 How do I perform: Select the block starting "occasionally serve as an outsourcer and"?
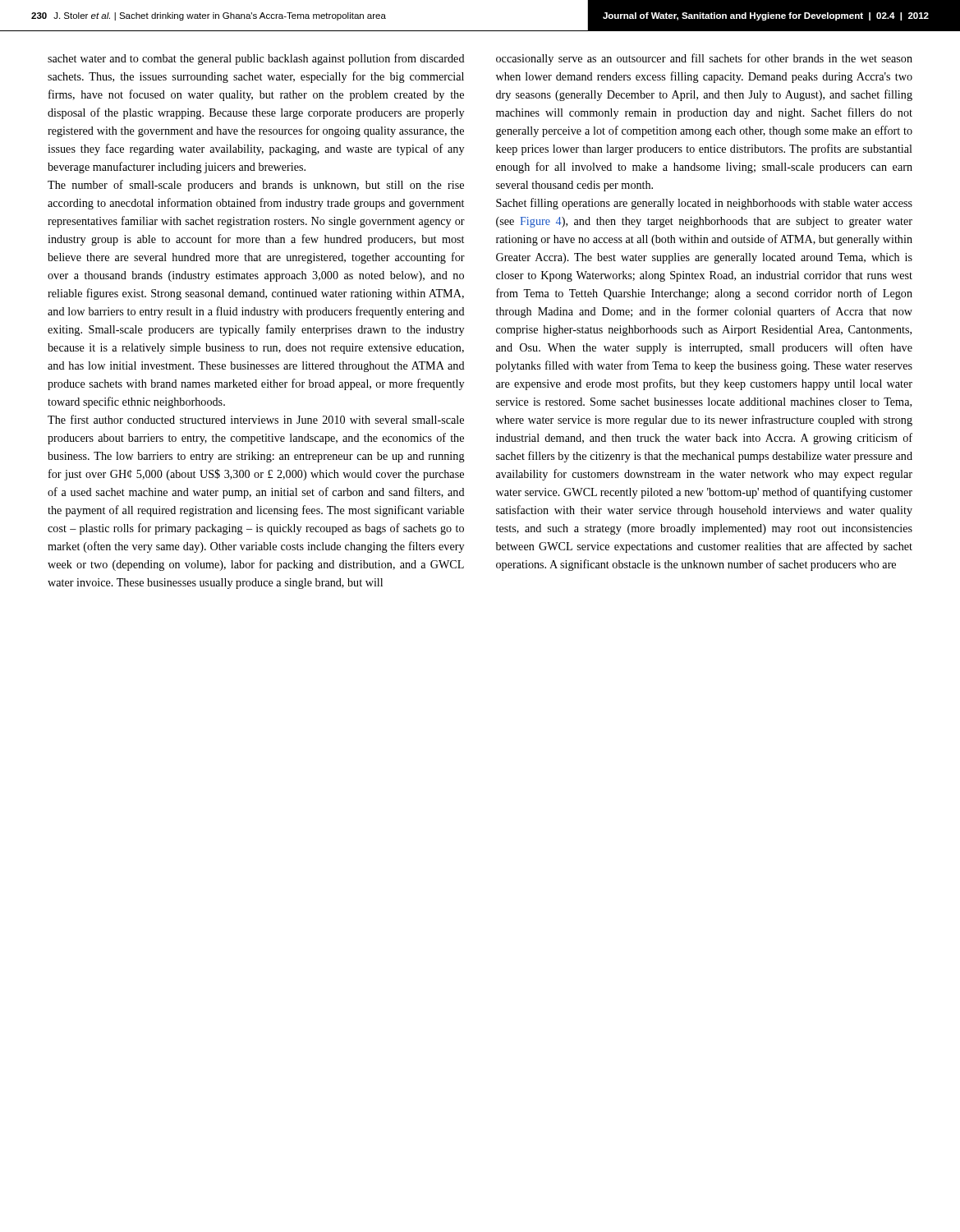click(x=704, y=122)
